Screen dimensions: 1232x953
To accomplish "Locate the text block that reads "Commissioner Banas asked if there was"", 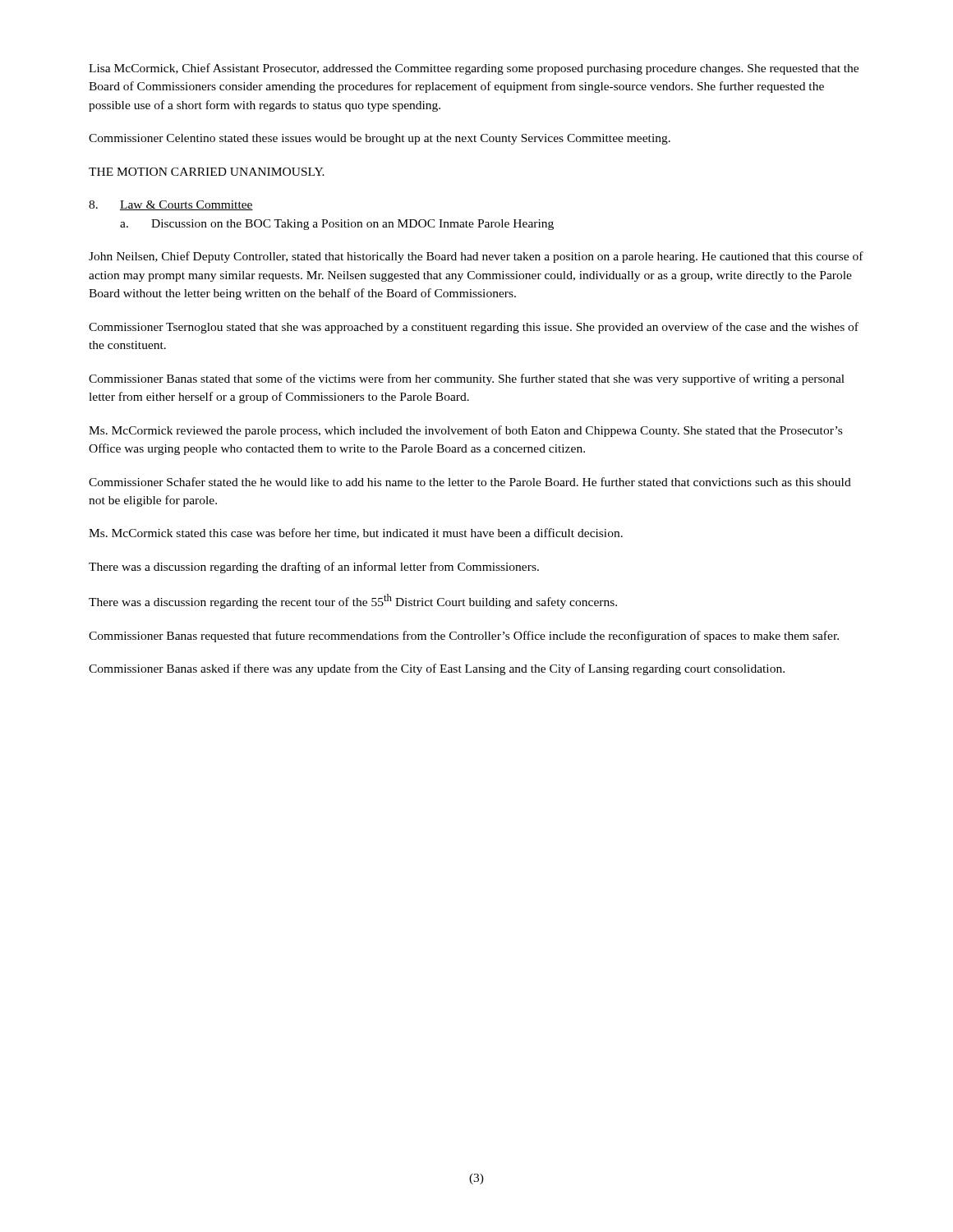I will 437,669.
